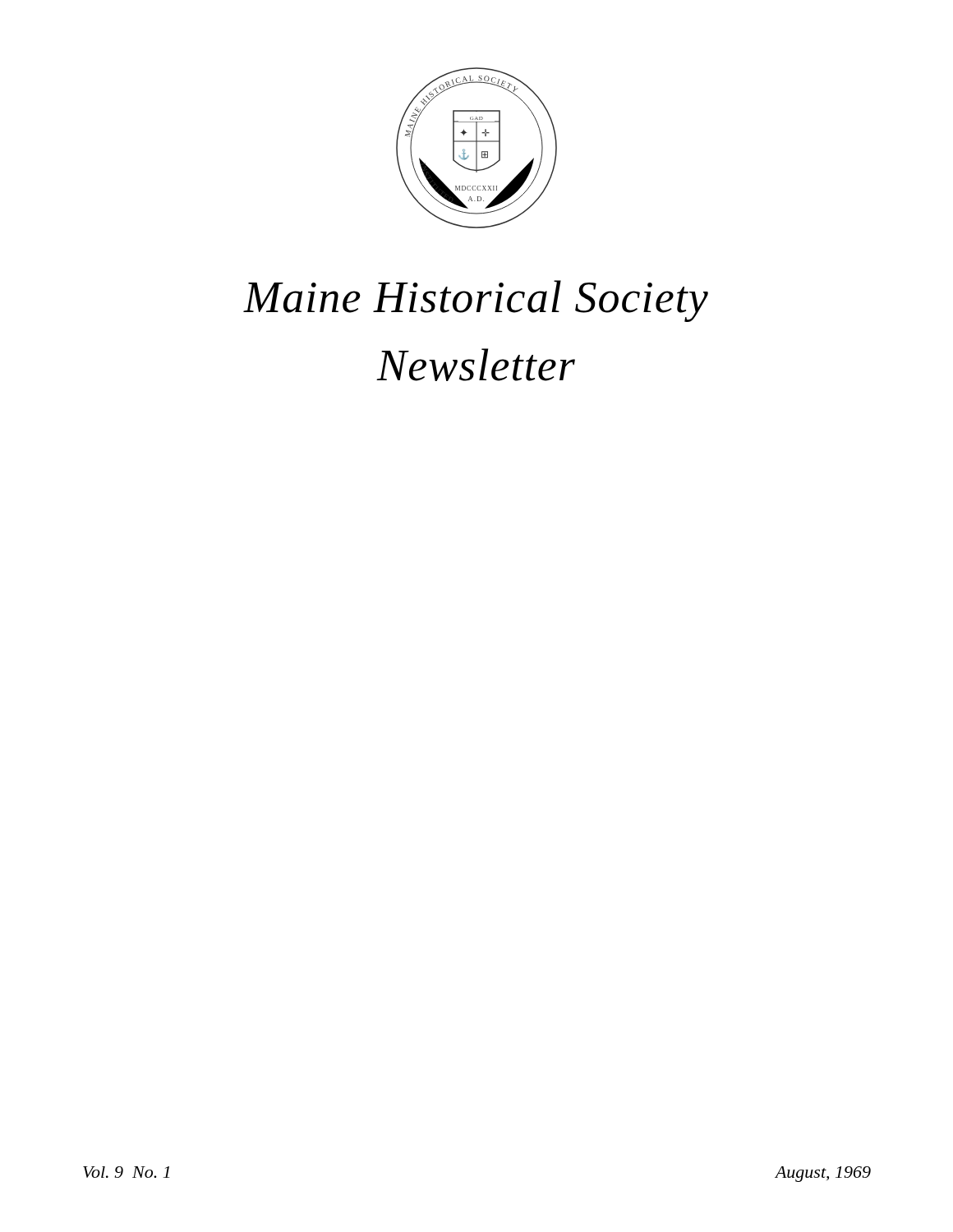953x1232 pixels.
Task: Locate the text block starting "Maine Historical Society Newsletter"
Action: click(x=476, y=332)
